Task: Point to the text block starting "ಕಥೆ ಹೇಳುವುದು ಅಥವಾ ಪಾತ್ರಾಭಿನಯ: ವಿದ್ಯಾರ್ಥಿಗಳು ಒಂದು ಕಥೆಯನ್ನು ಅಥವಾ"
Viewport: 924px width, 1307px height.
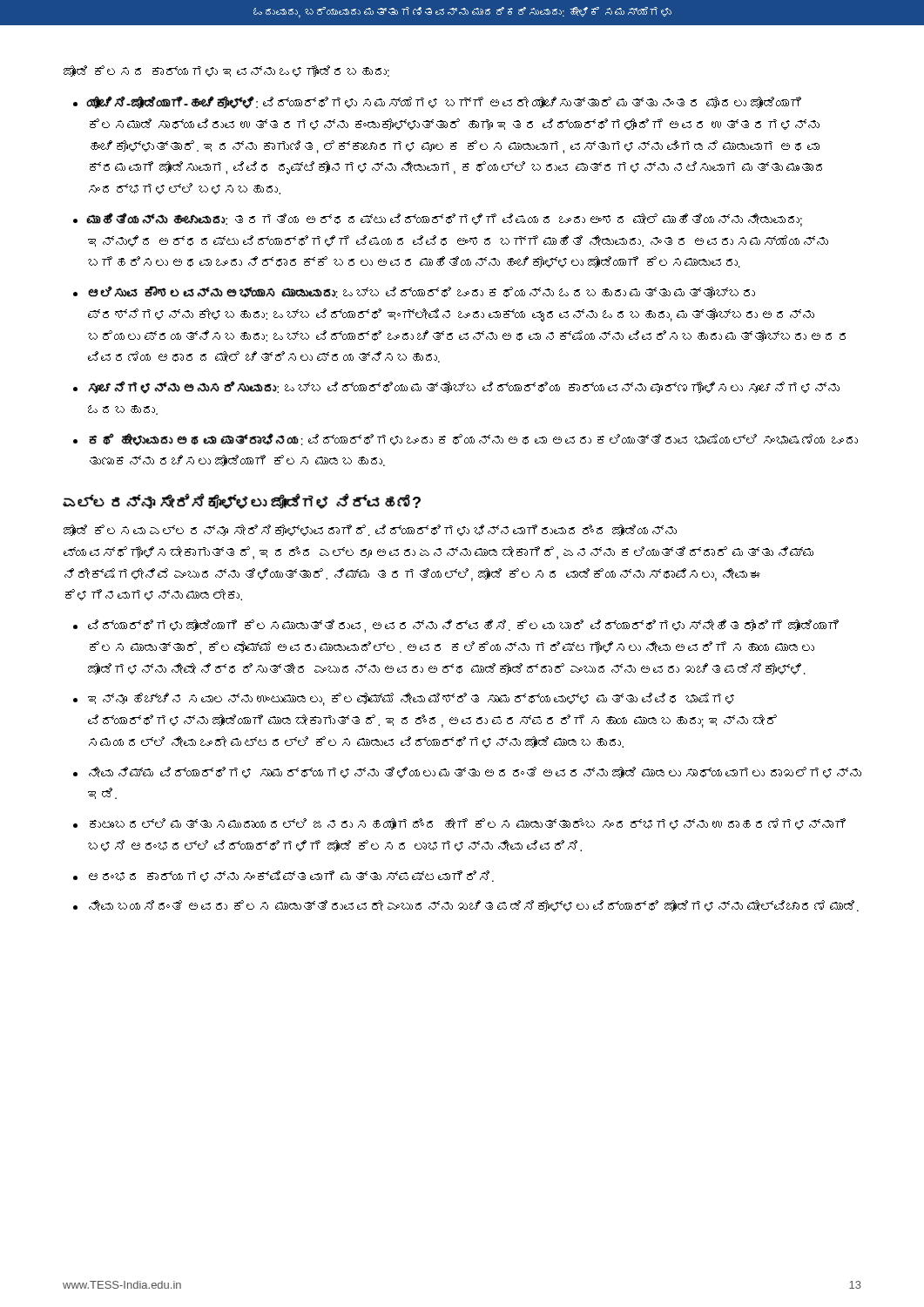Action: [473, 451]
